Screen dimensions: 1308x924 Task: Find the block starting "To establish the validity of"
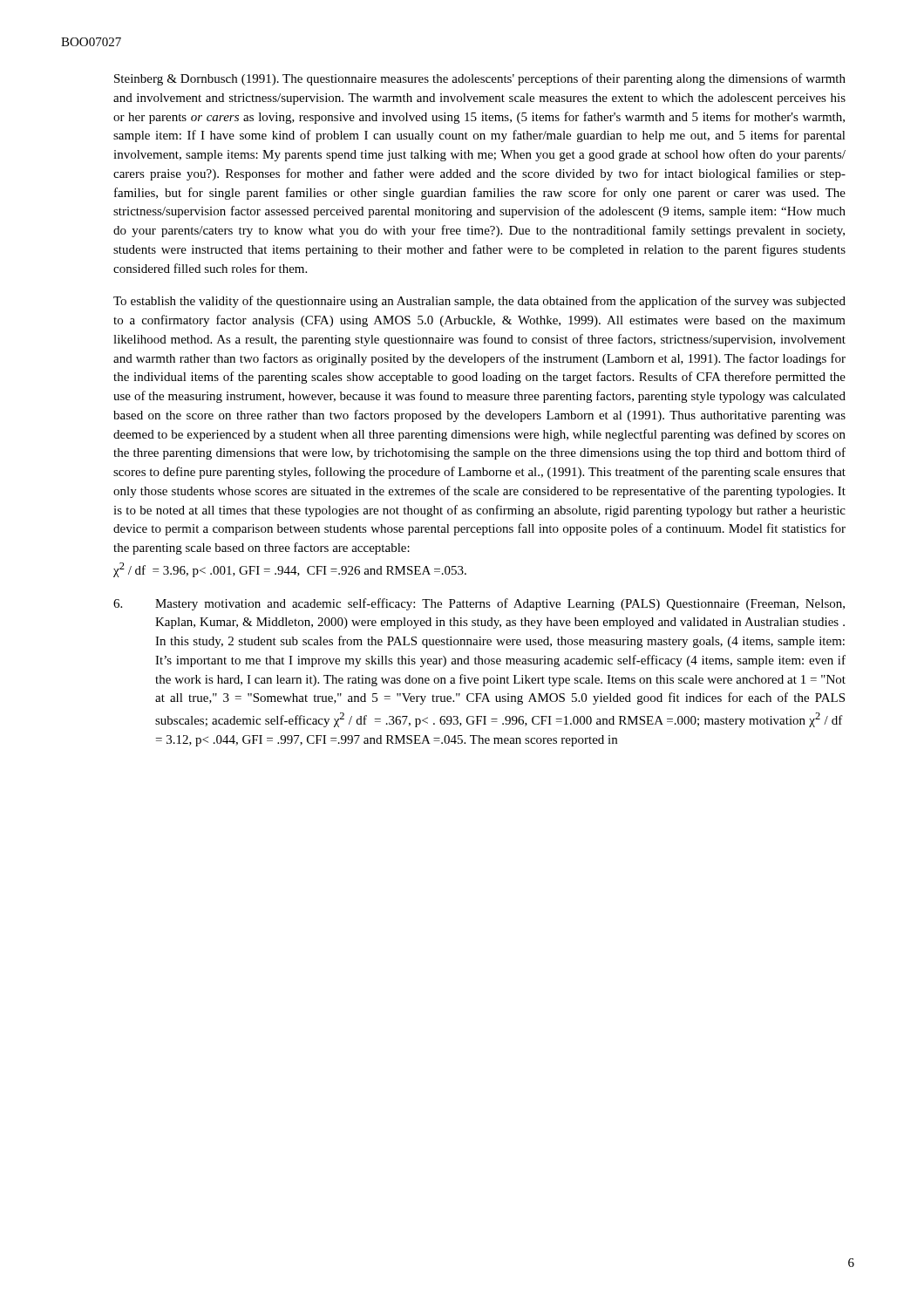click(479, 436)
